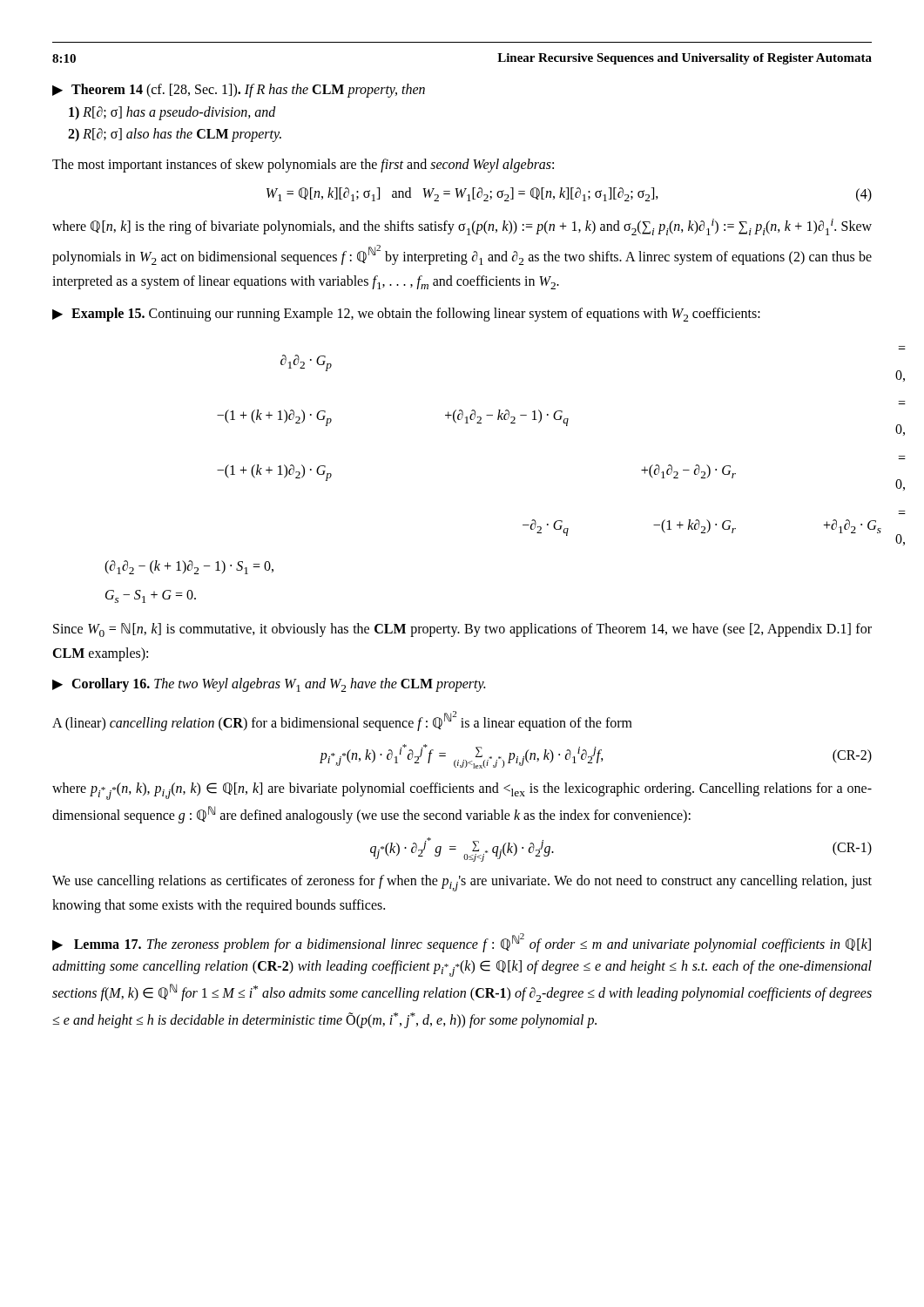Viewport: 924px width, 1307px height.
Task: Point to the block beginning "where pi*,j*(n, k), pi,j(n, k) ∈"
Action: click(462, 803)
